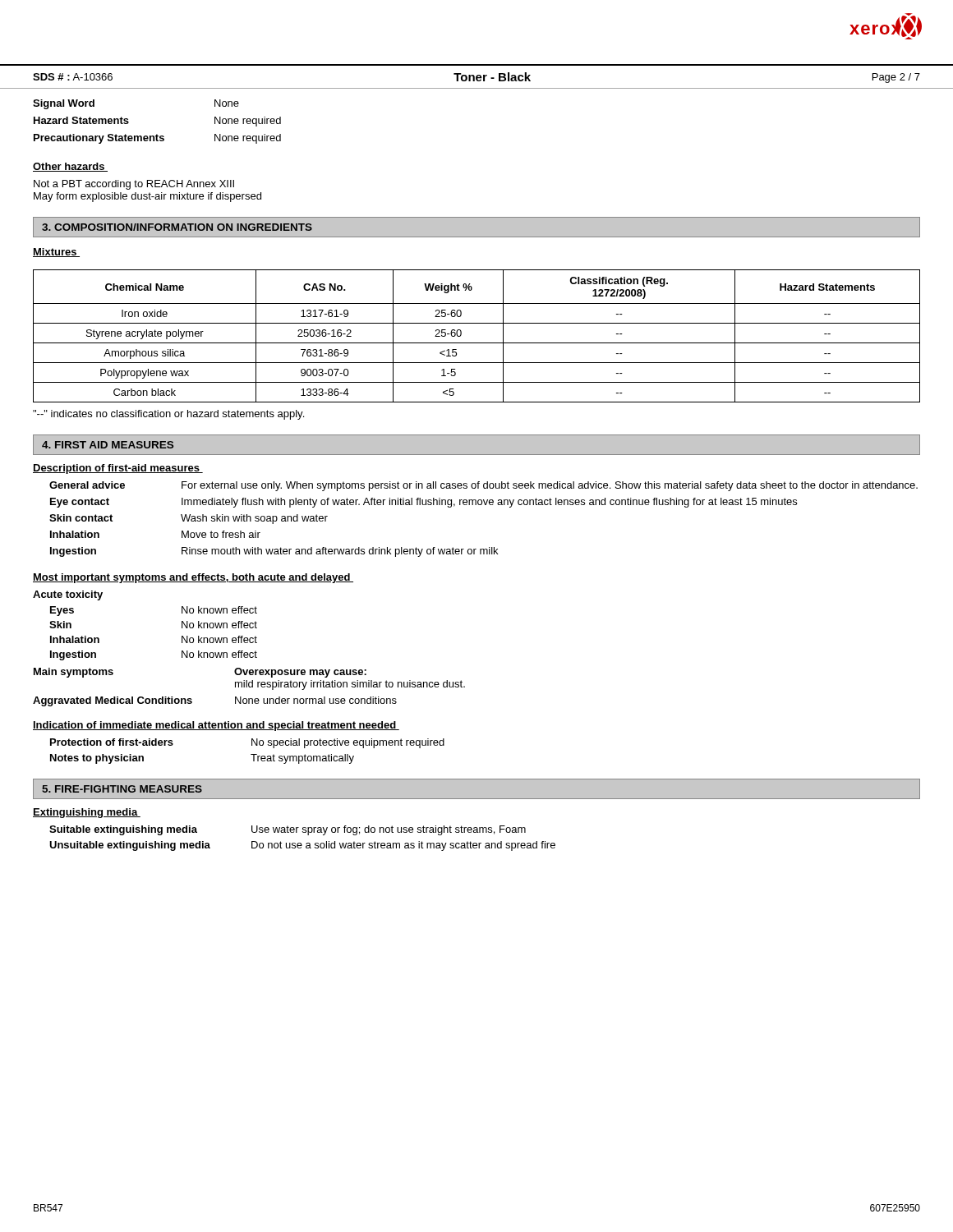Find "Acute toxicity" on this page
Screen dimensions: 1232x953
coord(68,594)
